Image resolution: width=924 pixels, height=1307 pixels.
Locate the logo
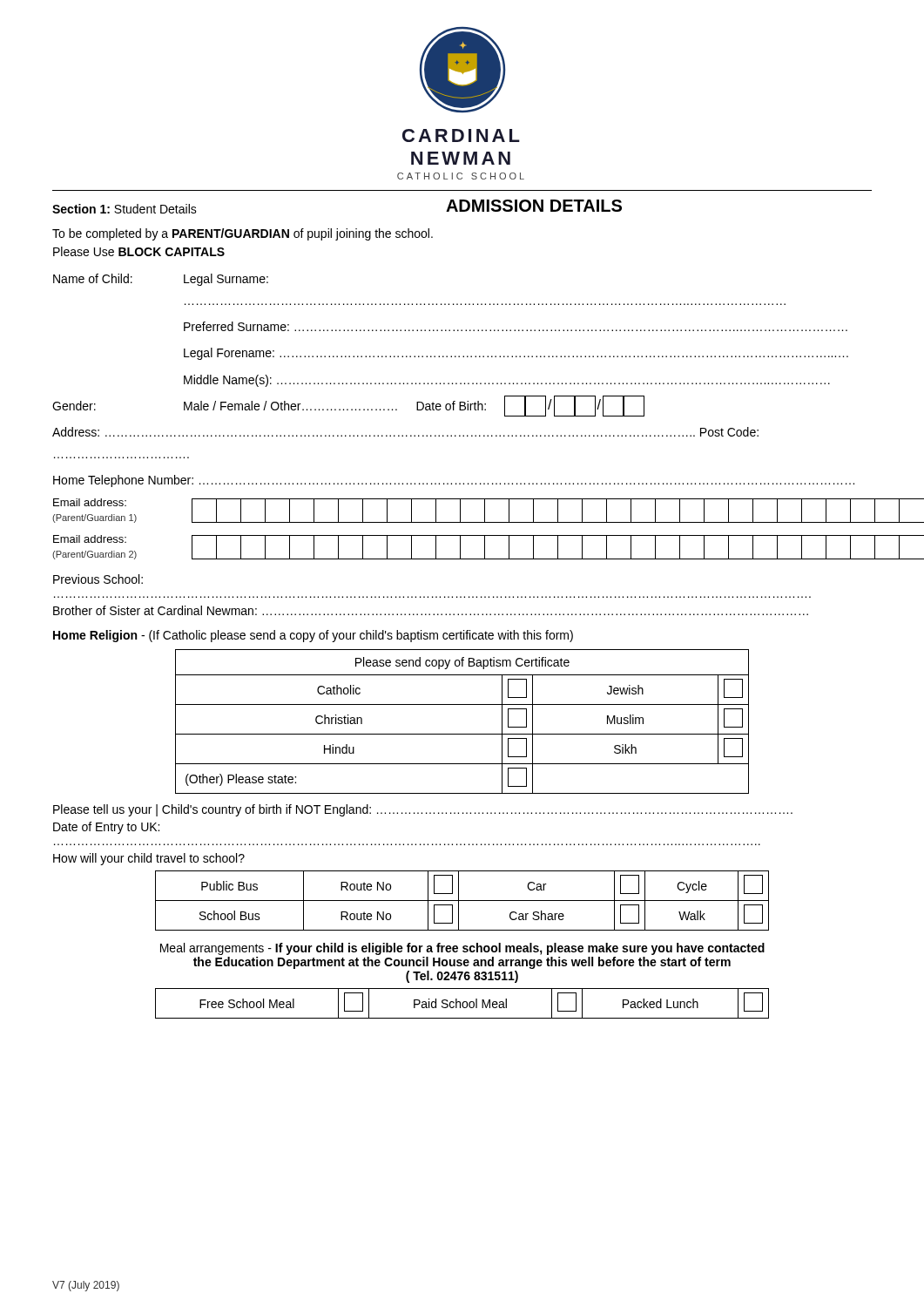(x=462, y=71)
